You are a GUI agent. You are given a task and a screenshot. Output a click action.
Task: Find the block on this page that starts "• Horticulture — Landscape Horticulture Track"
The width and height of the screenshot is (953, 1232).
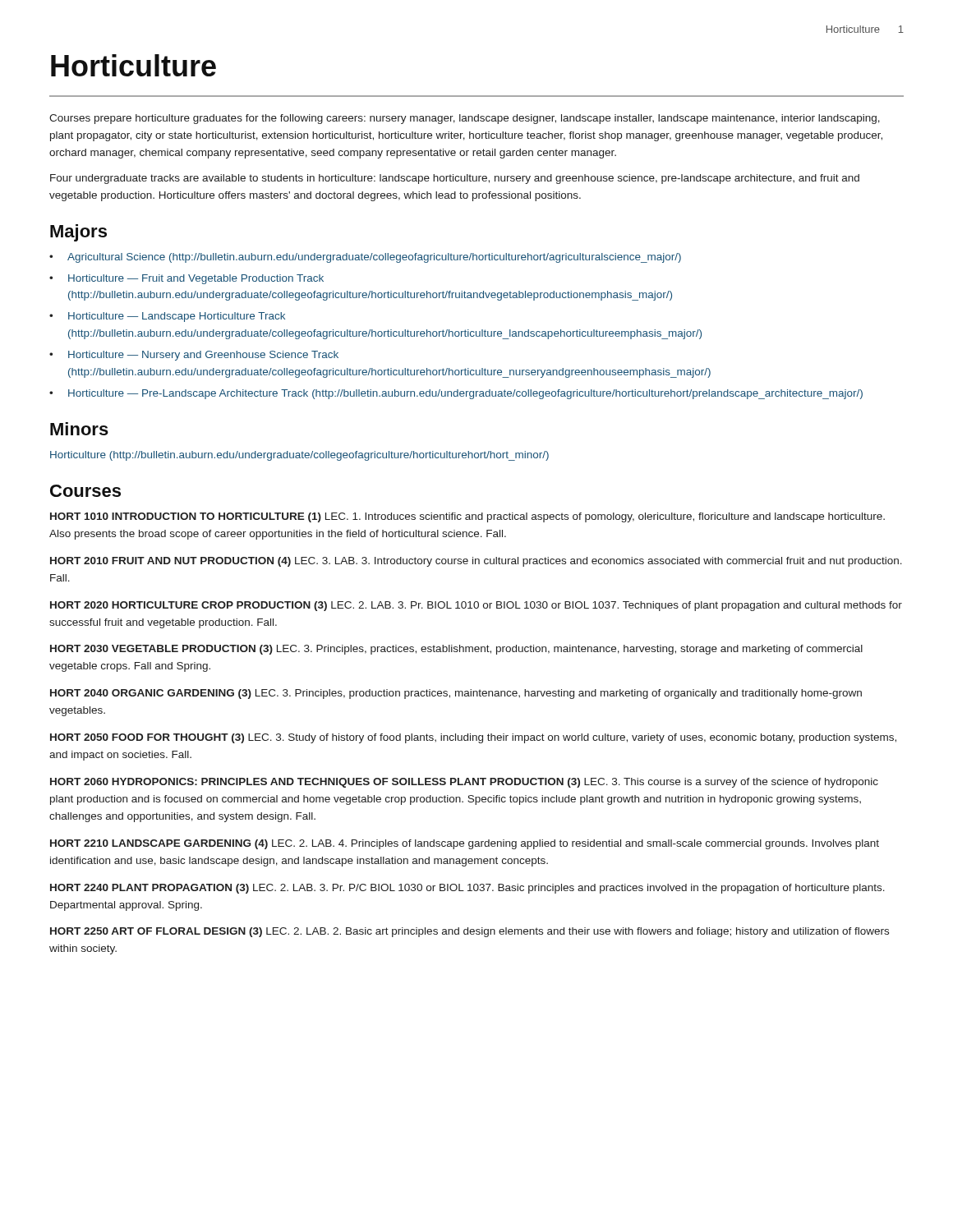476,325
